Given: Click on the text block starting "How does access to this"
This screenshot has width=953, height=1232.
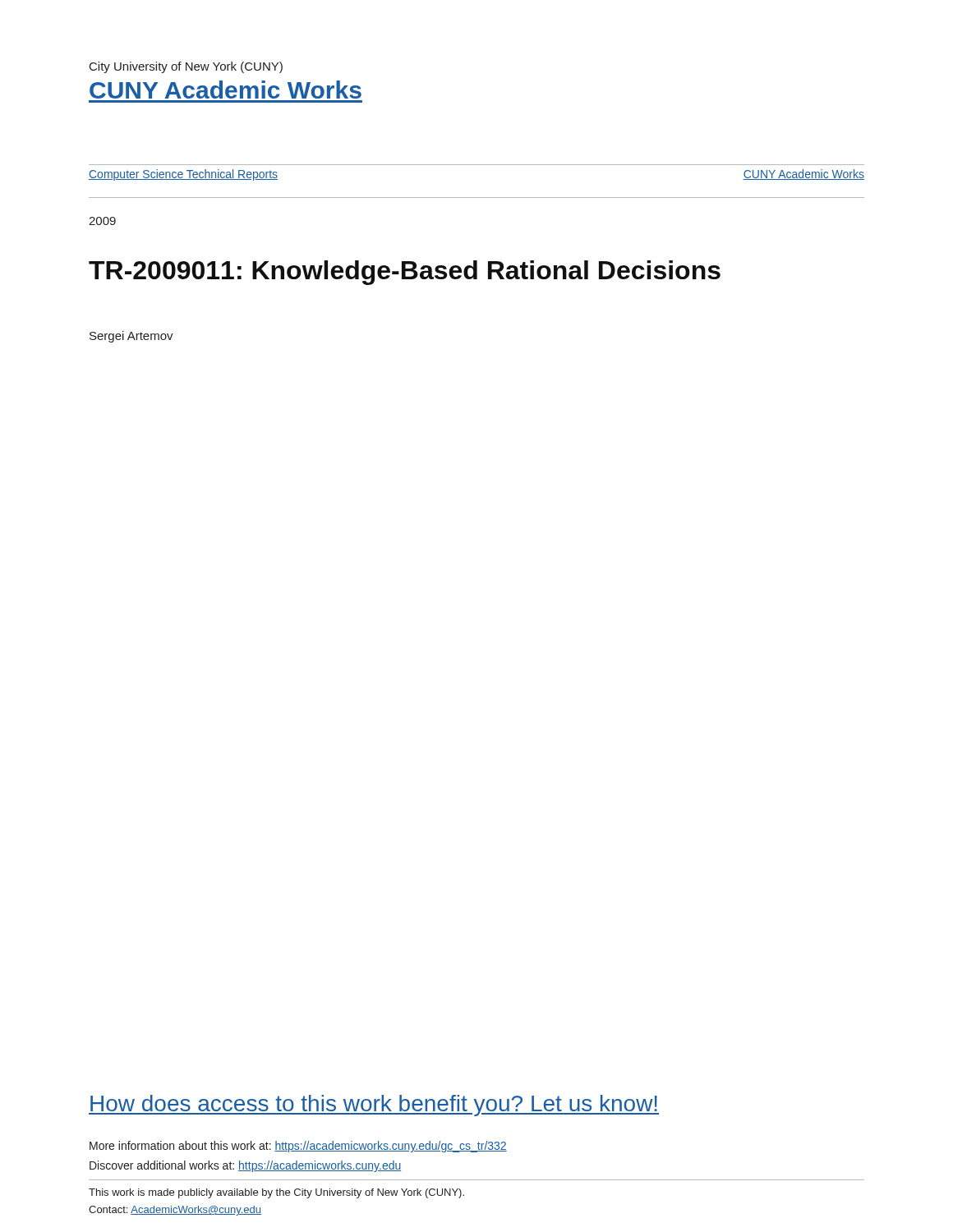Looking at the screenshot, I should (374, 1103).
